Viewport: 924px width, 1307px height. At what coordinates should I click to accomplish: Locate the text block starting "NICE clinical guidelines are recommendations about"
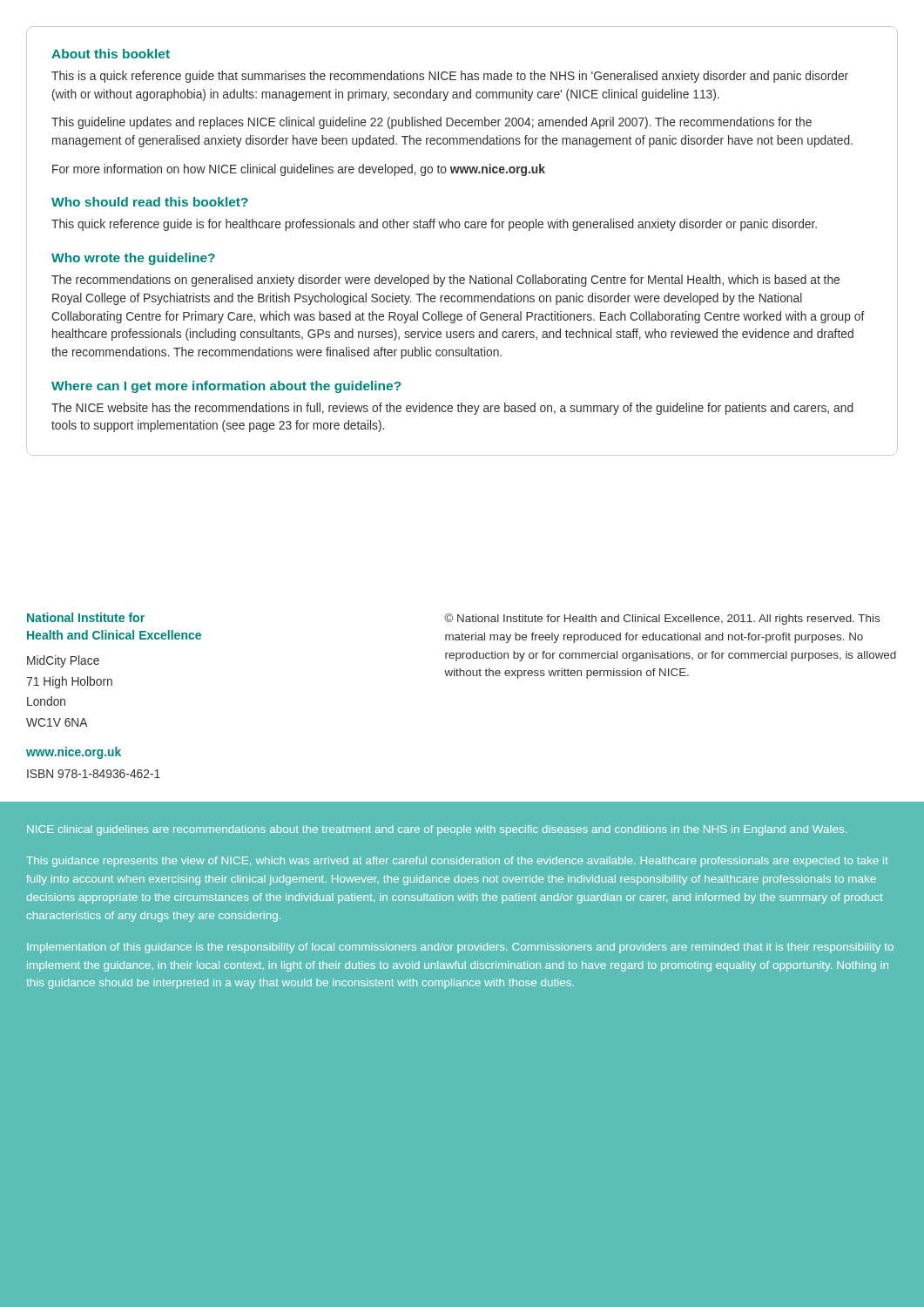coord(437,829)
